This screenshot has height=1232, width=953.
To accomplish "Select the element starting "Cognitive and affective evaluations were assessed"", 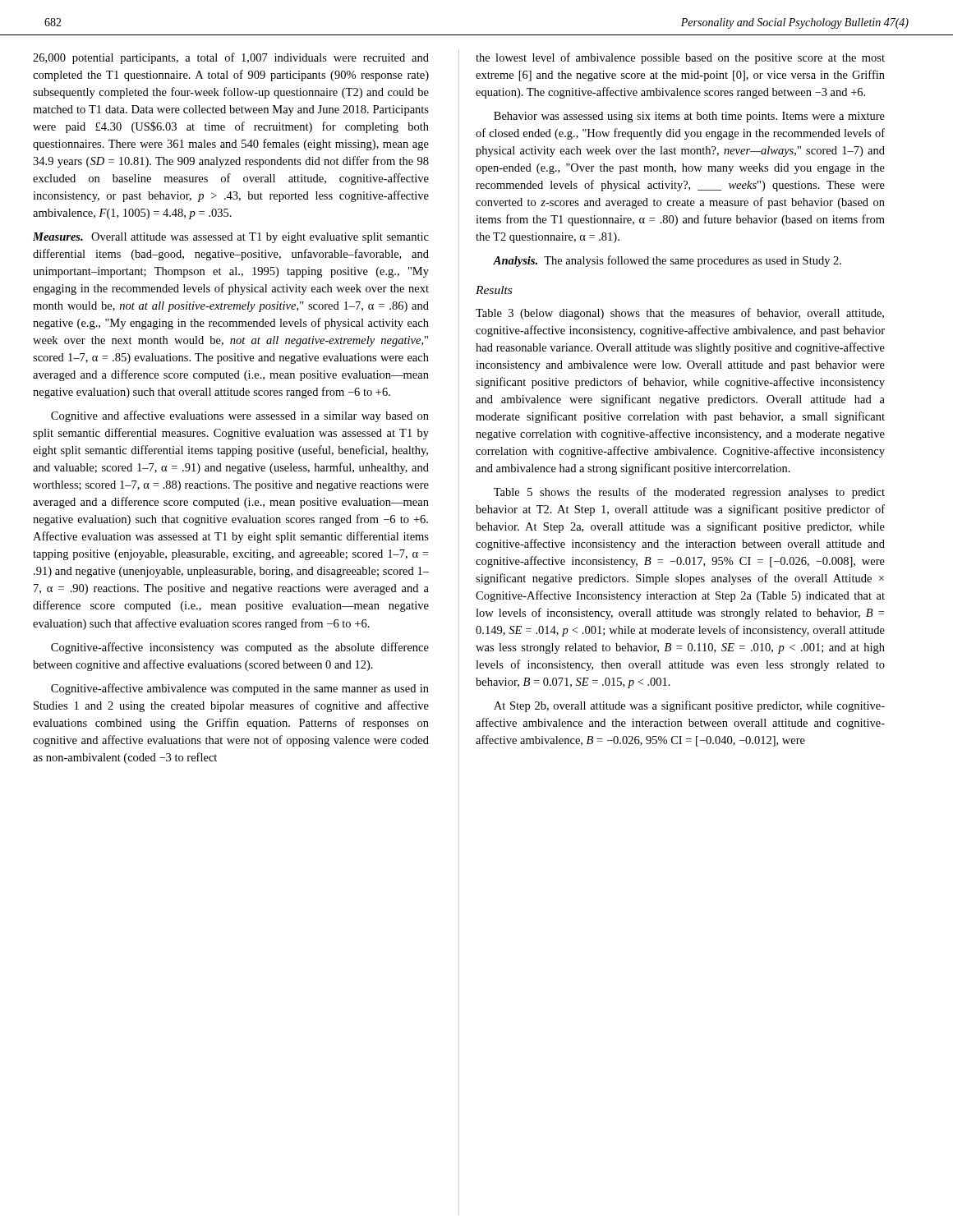I will [x=231, y=520].
